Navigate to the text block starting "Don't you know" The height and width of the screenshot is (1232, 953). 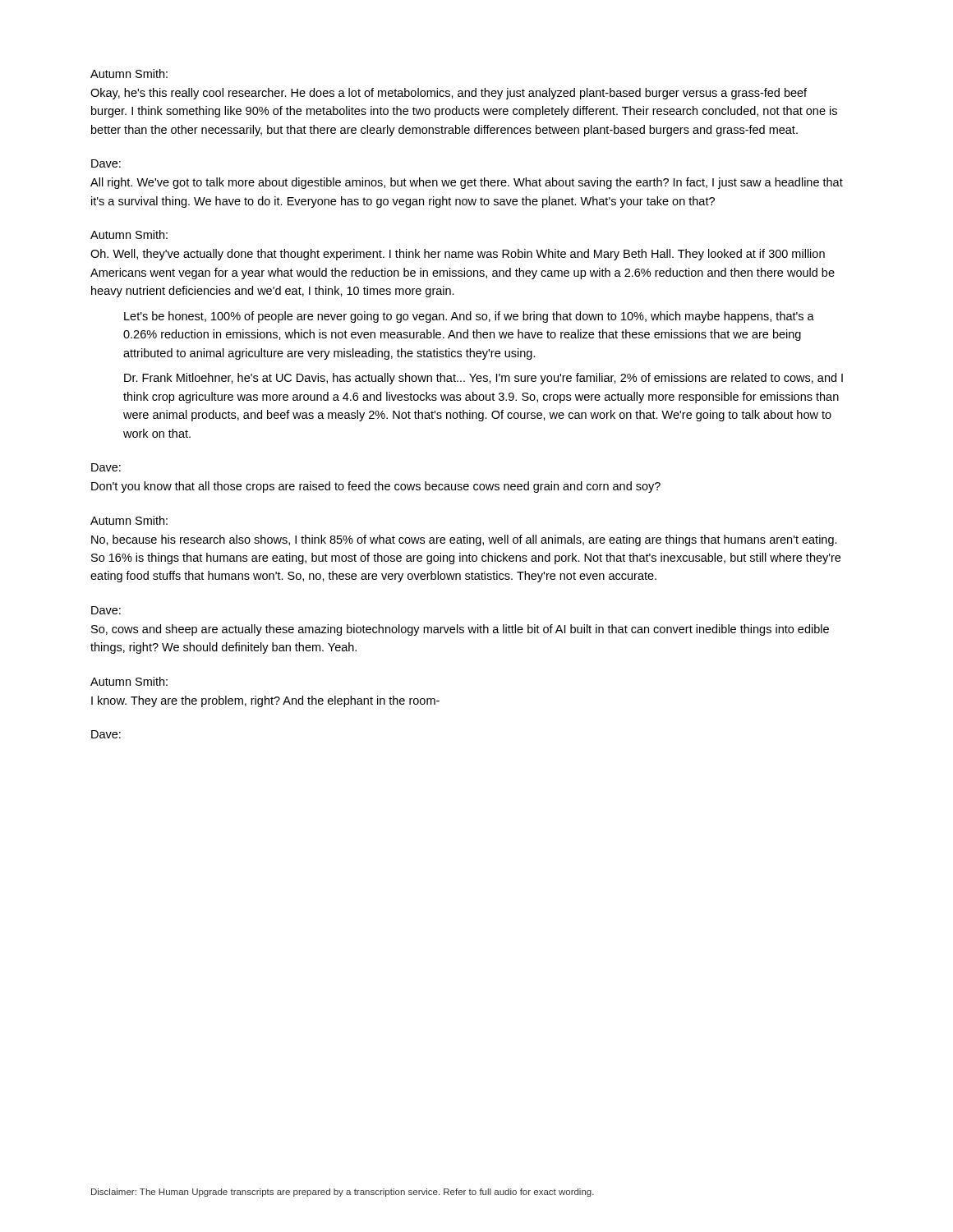(468, 486)
